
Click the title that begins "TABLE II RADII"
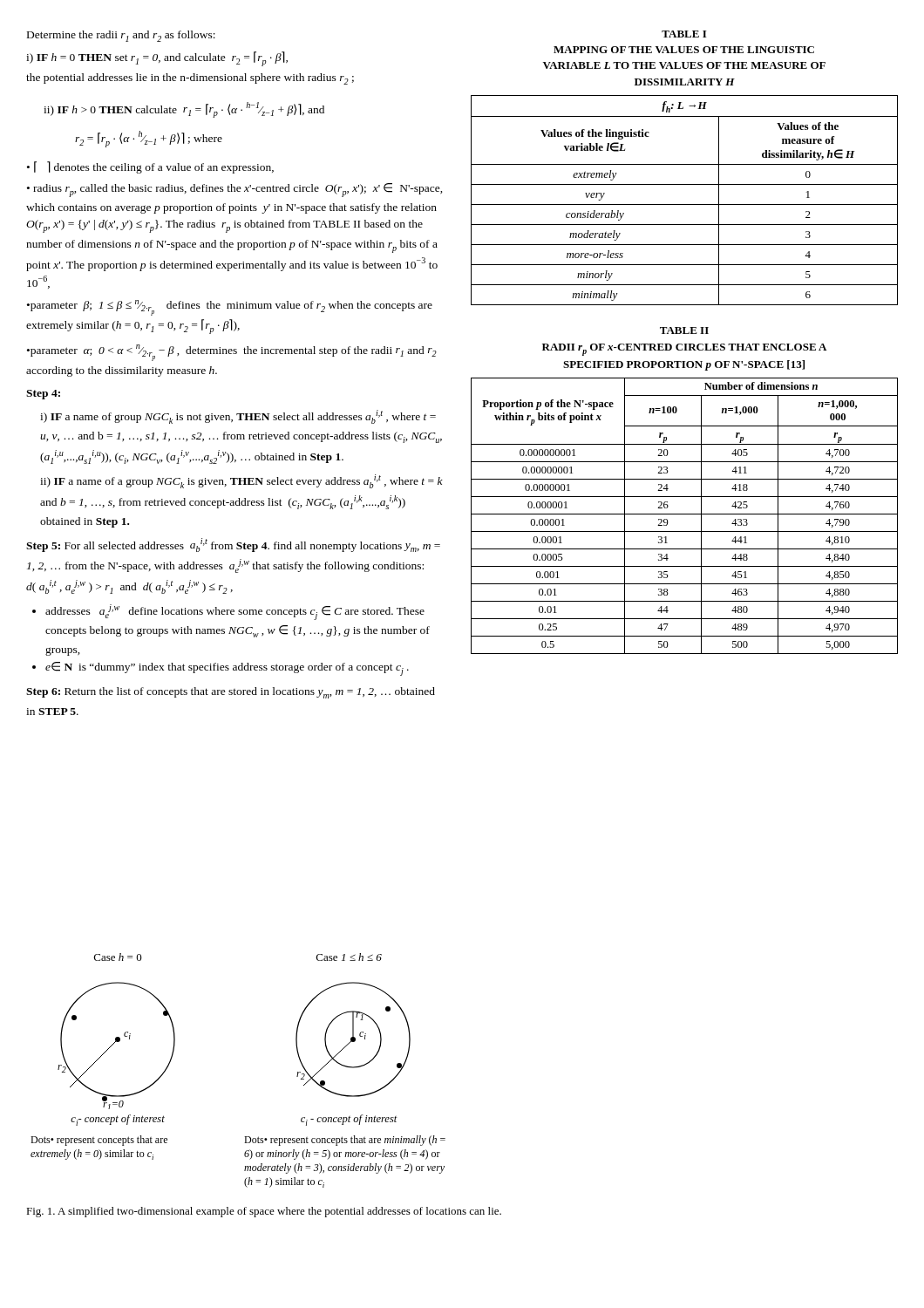pyautogui.click(x=684, y=347)
